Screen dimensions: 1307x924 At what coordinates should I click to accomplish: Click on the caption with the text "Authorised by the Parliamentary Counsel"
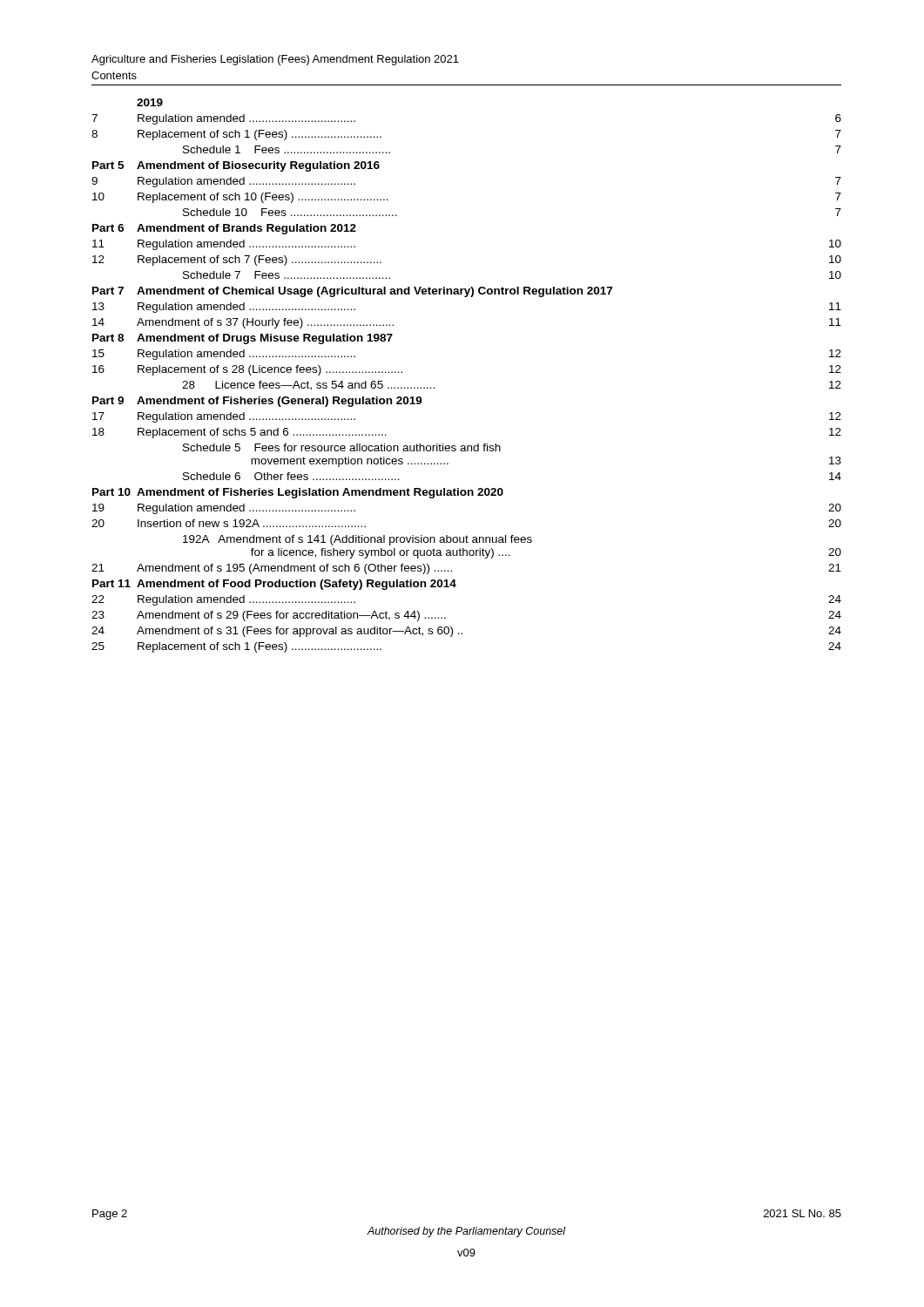tap(466, 1231)
